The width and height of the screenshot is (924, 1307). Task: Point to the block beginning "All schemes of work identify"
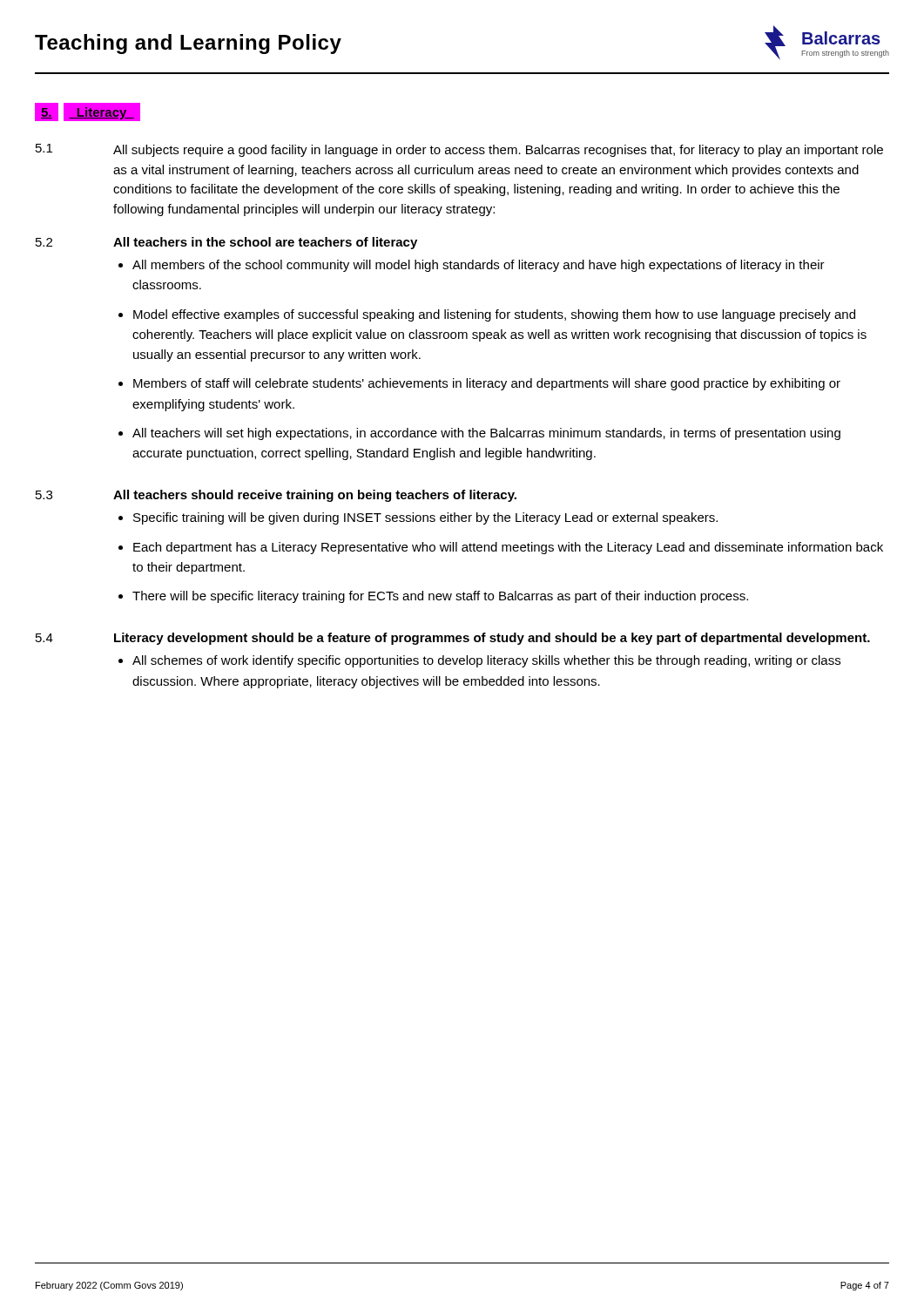(487, 670)
